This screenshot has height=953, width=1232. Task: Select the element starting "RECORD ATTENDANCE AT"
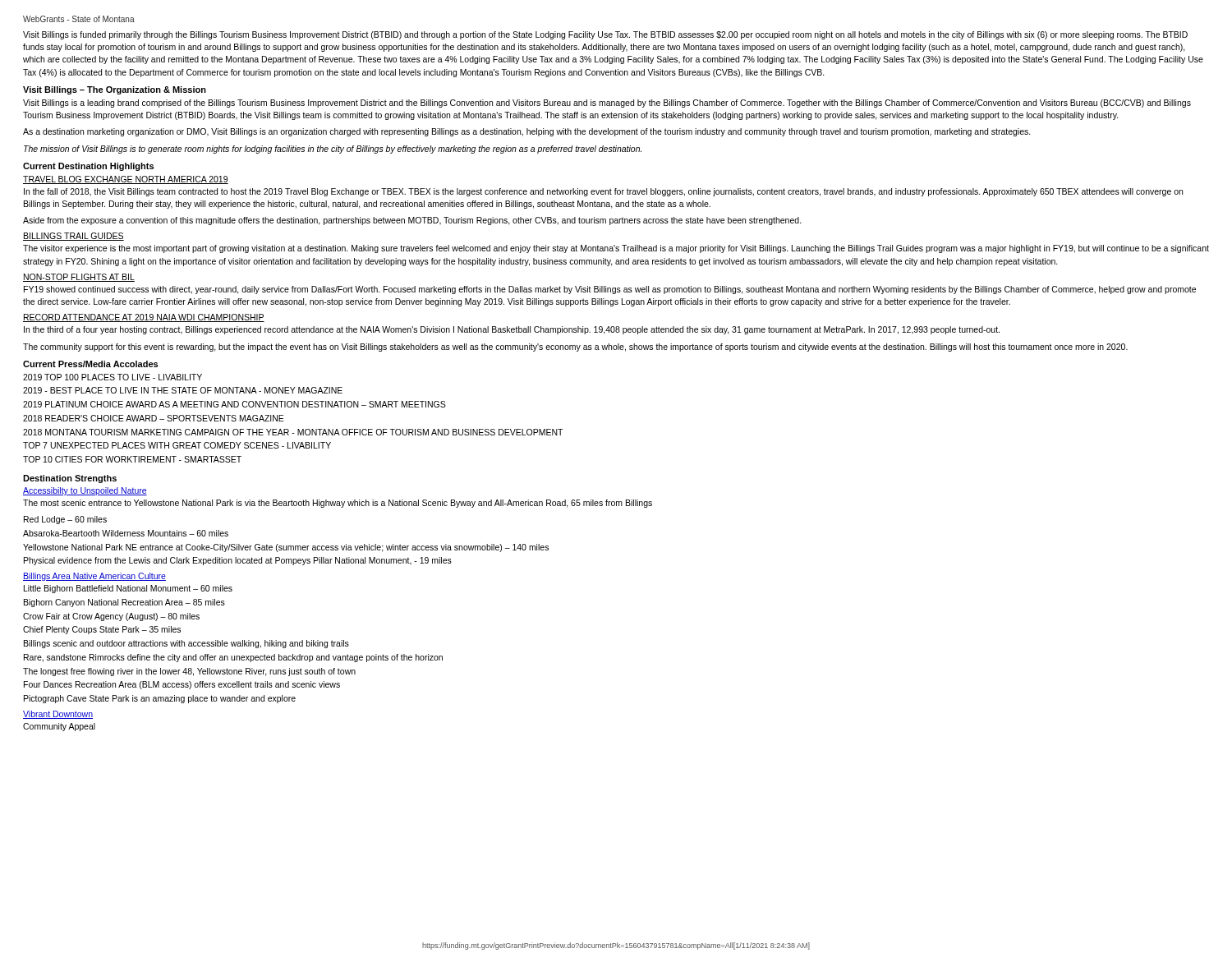pyautogui.click(x=144, y=317)
